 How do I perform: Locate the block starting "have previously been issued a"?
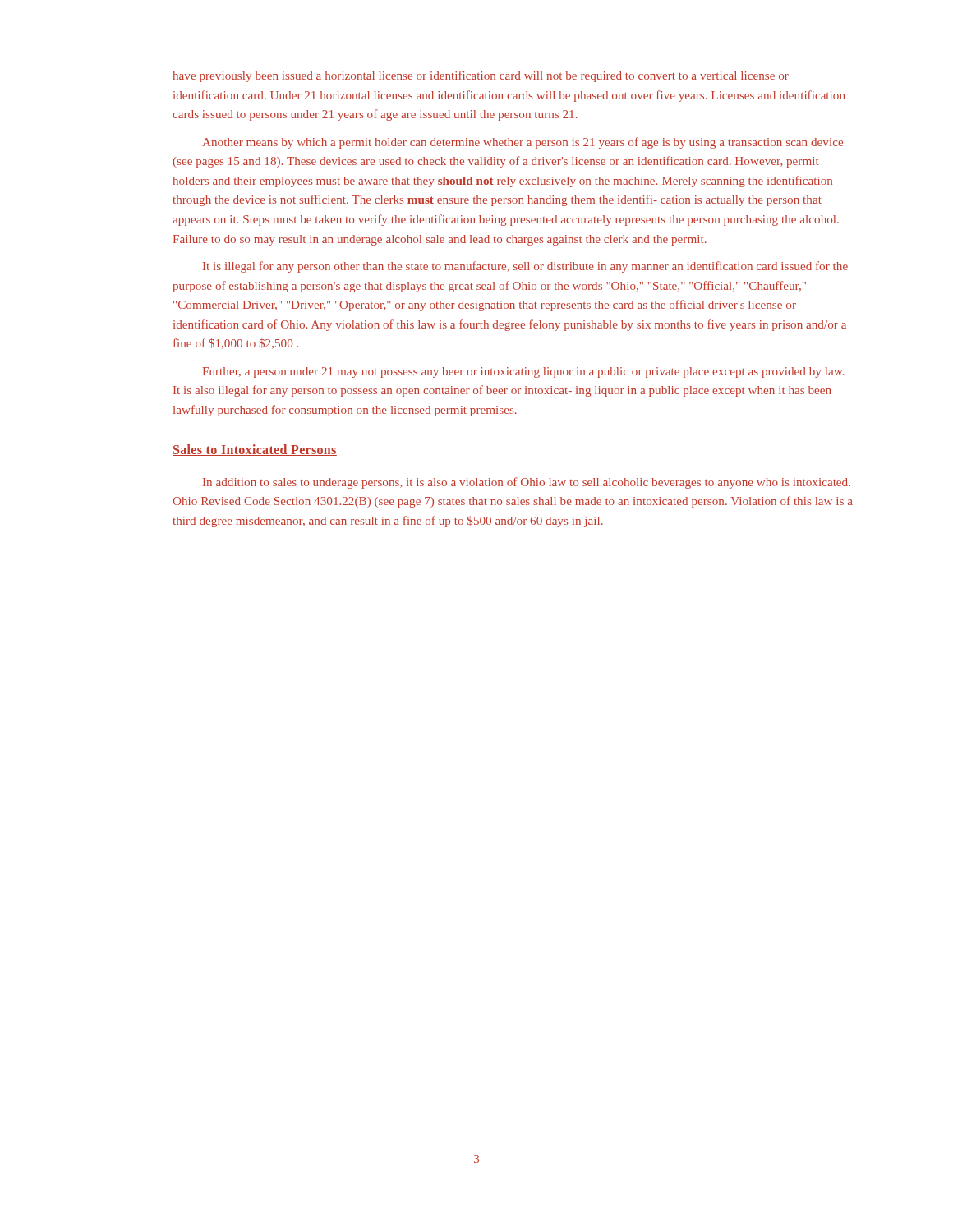pos(513,243)
